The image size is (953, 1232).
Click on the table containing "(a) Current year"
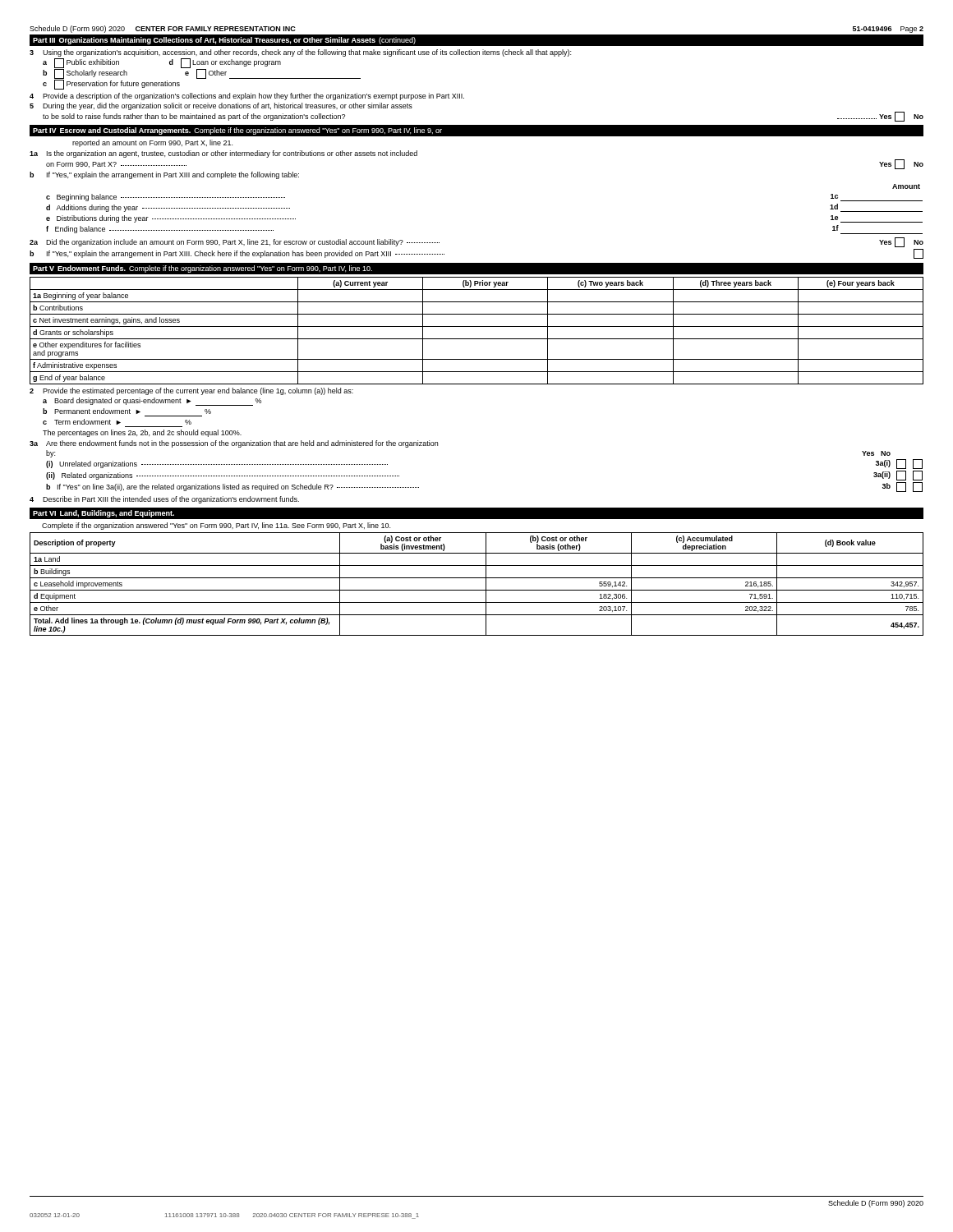point(476,330)
